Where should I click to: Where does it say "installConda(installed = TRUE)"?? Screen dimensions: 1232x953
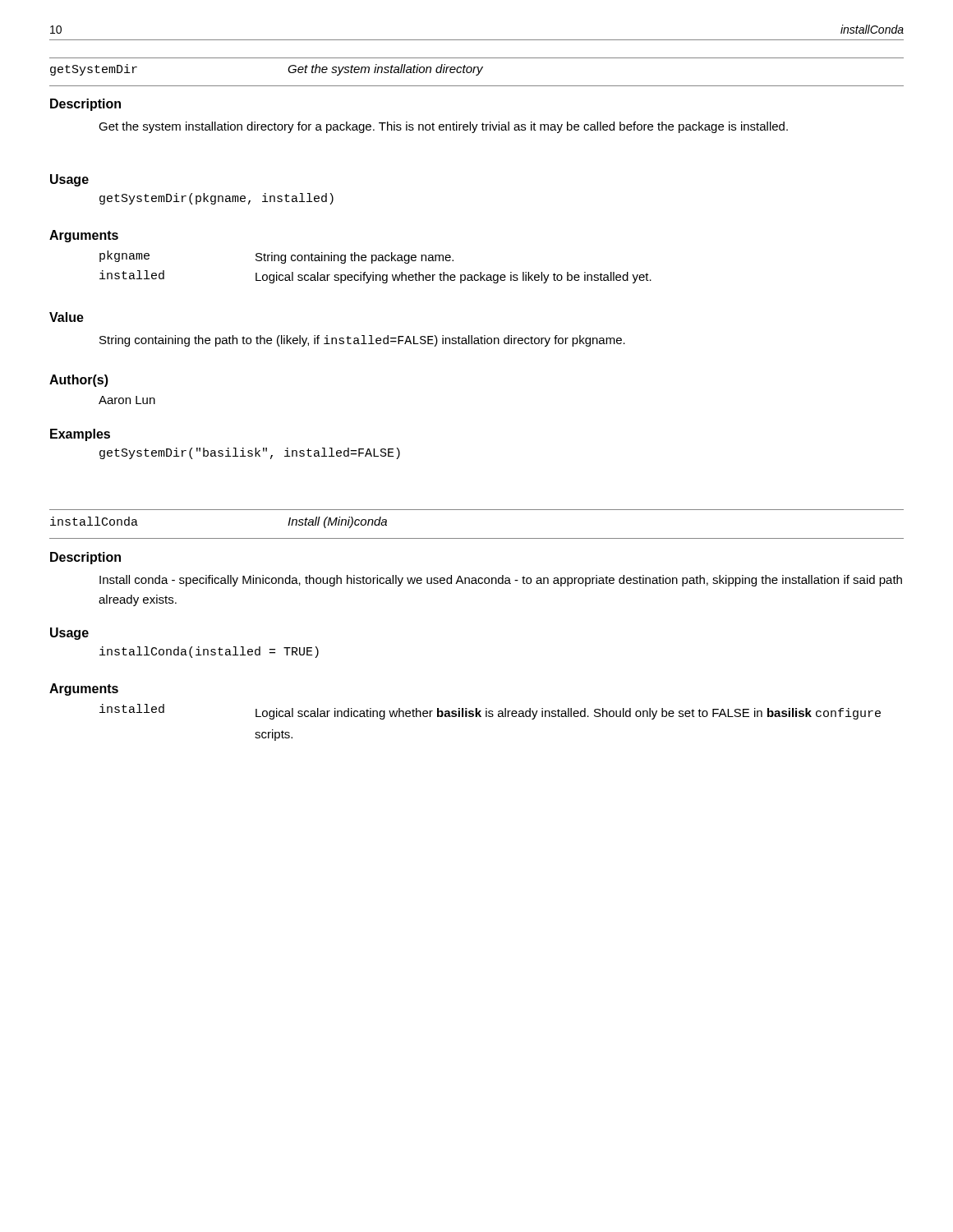point(209,653)
